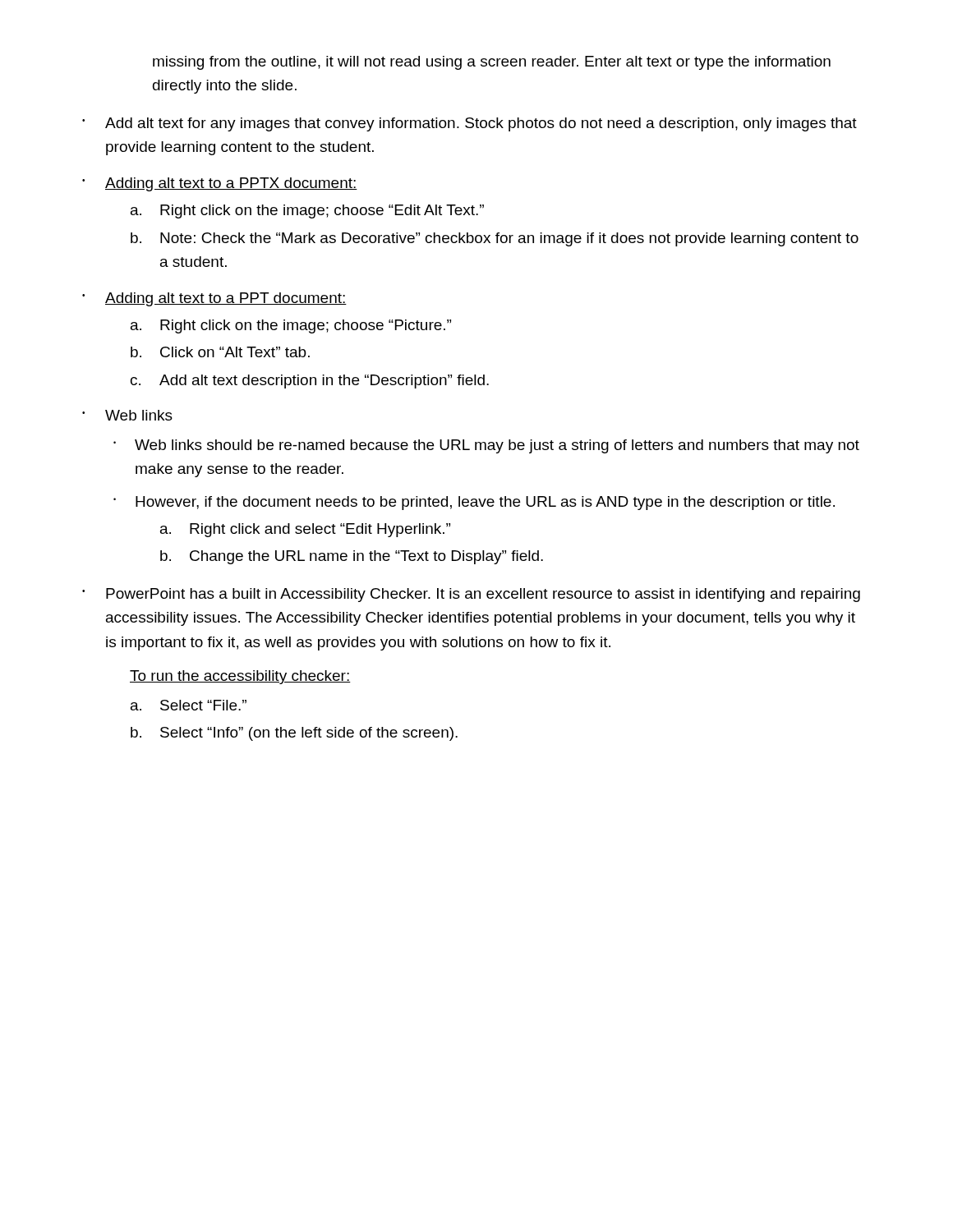
Task: Click on the list item that says "• Adding alt text to a PPT"
Action: click(214, 299)
